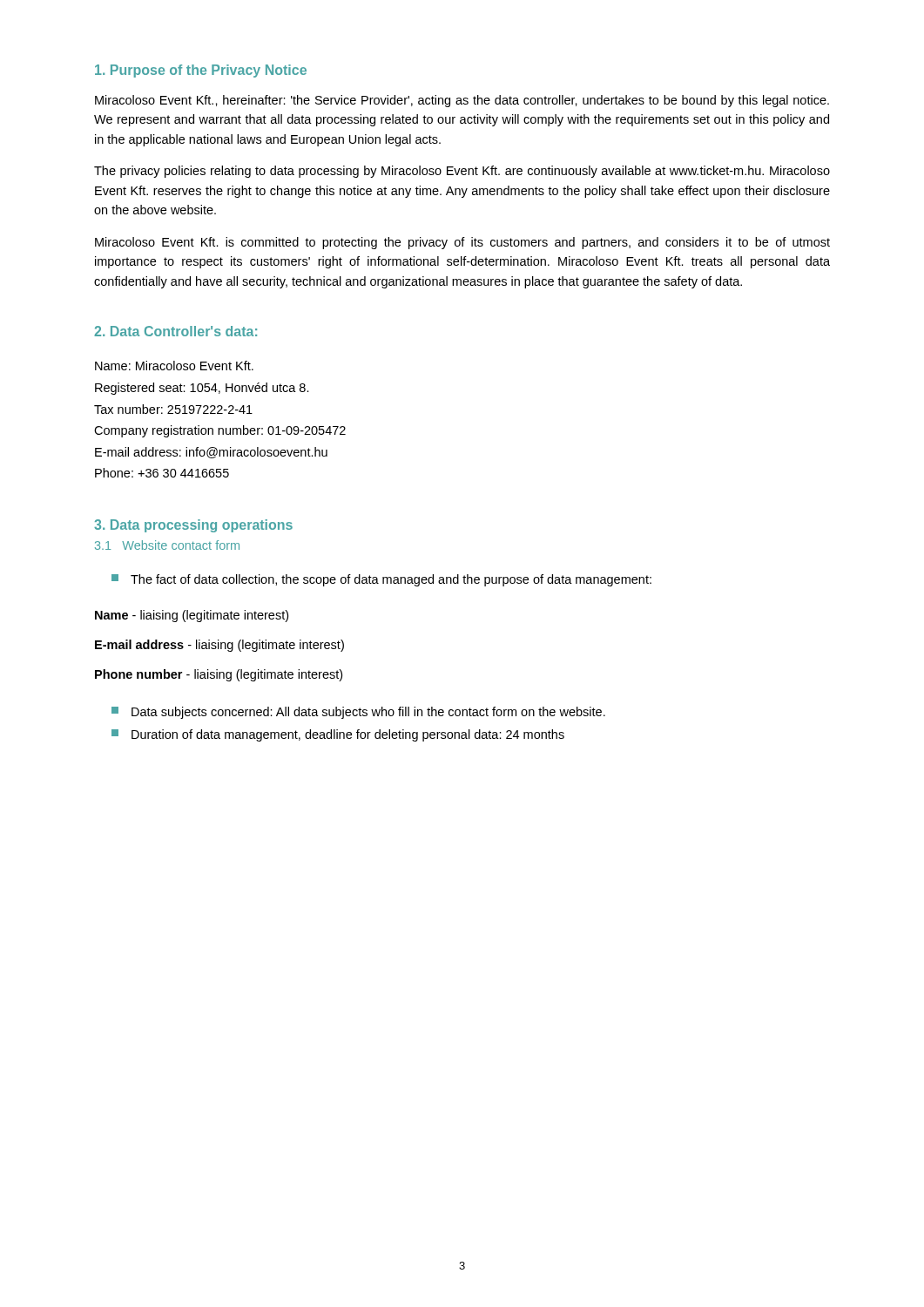Navigate to the text block starting "Phone number - liaising"
Image resolution: width=924 pixels, height=1307 pixels.
(x=219, y=675)
